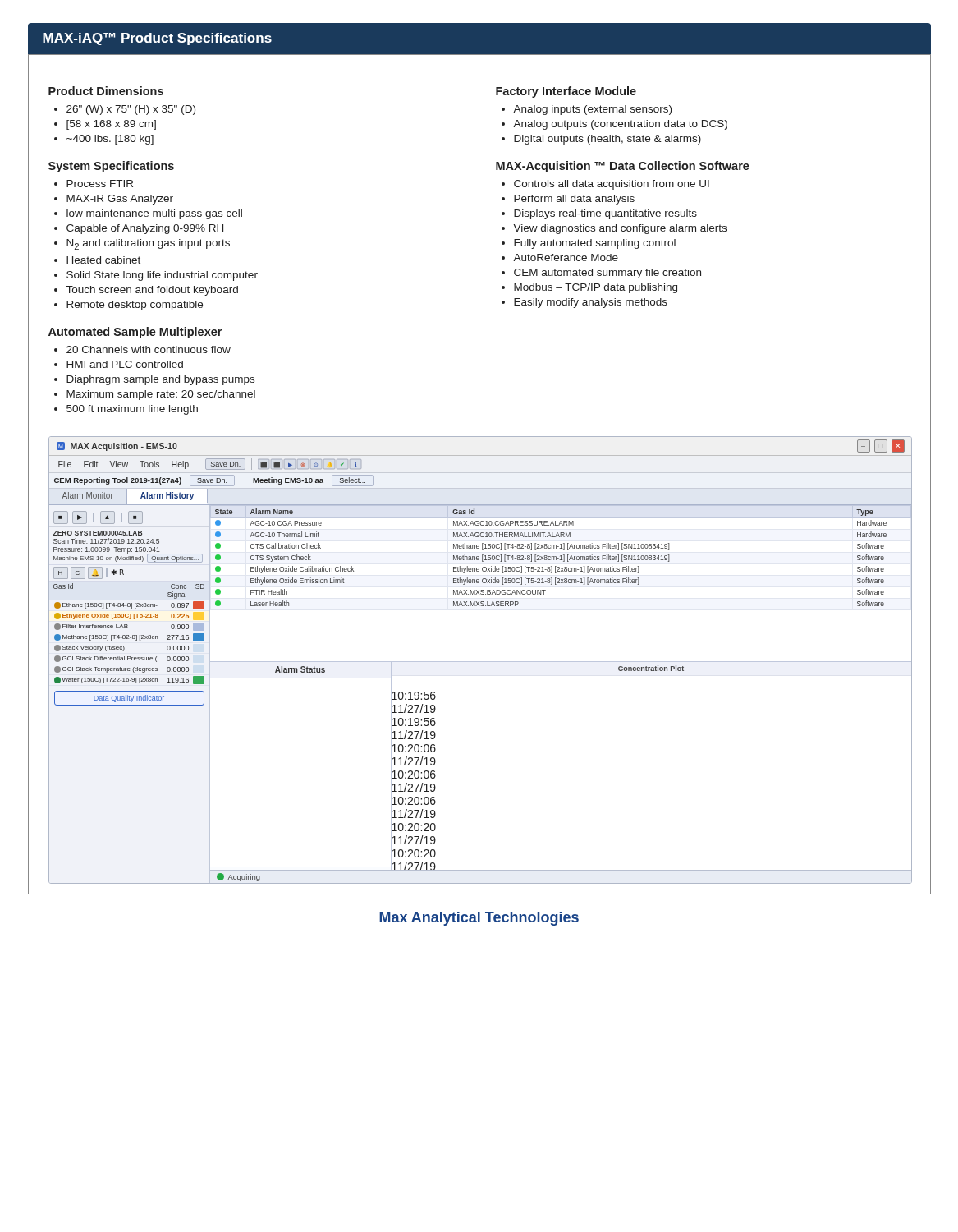This screenshot has width=958, height=1232.
Task: Select the block starting "Solid State long life"
Action: click(162, 274)
